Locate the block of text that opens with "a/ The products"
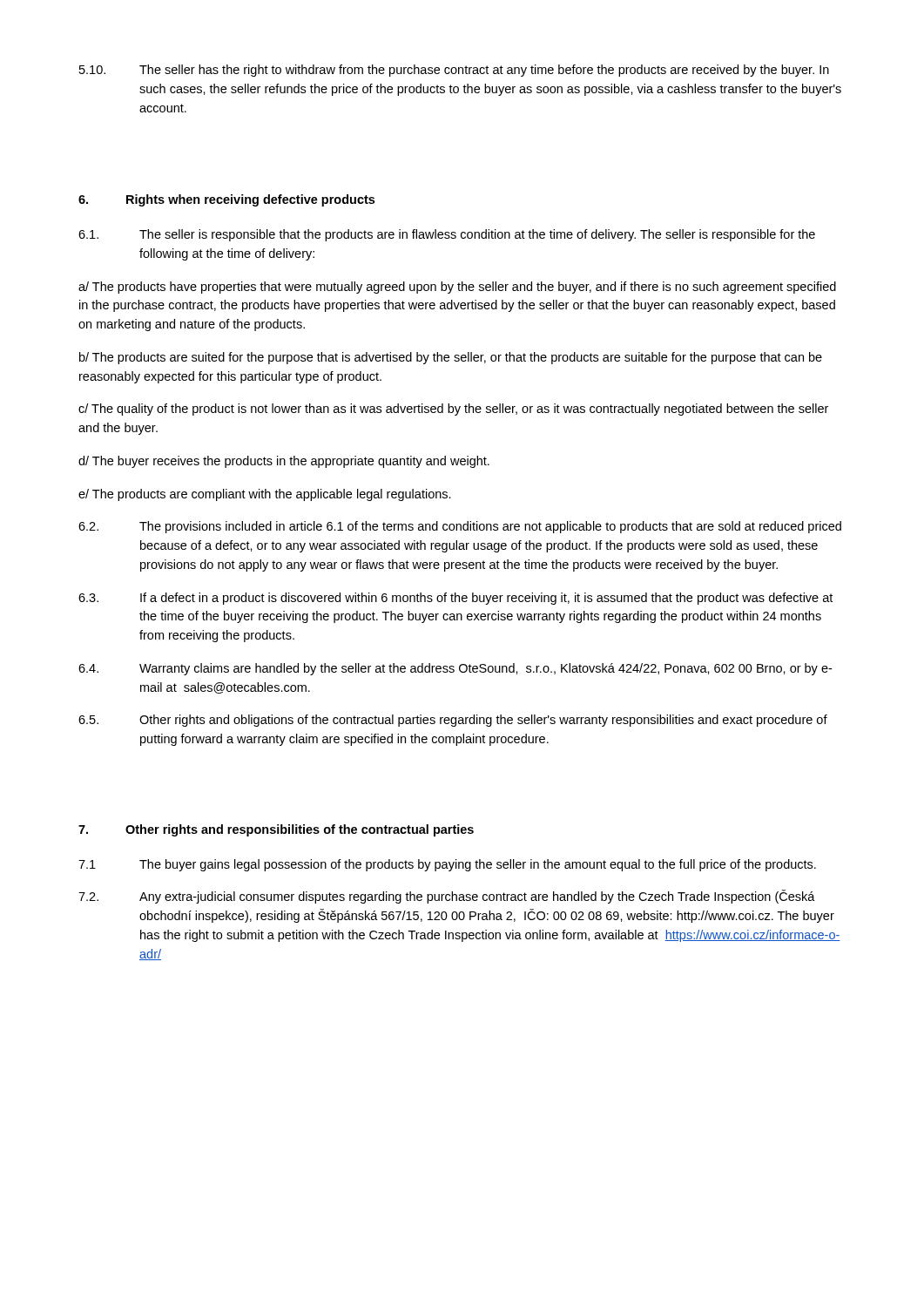This screenshot has width=924, height=1307. [457, 305]
